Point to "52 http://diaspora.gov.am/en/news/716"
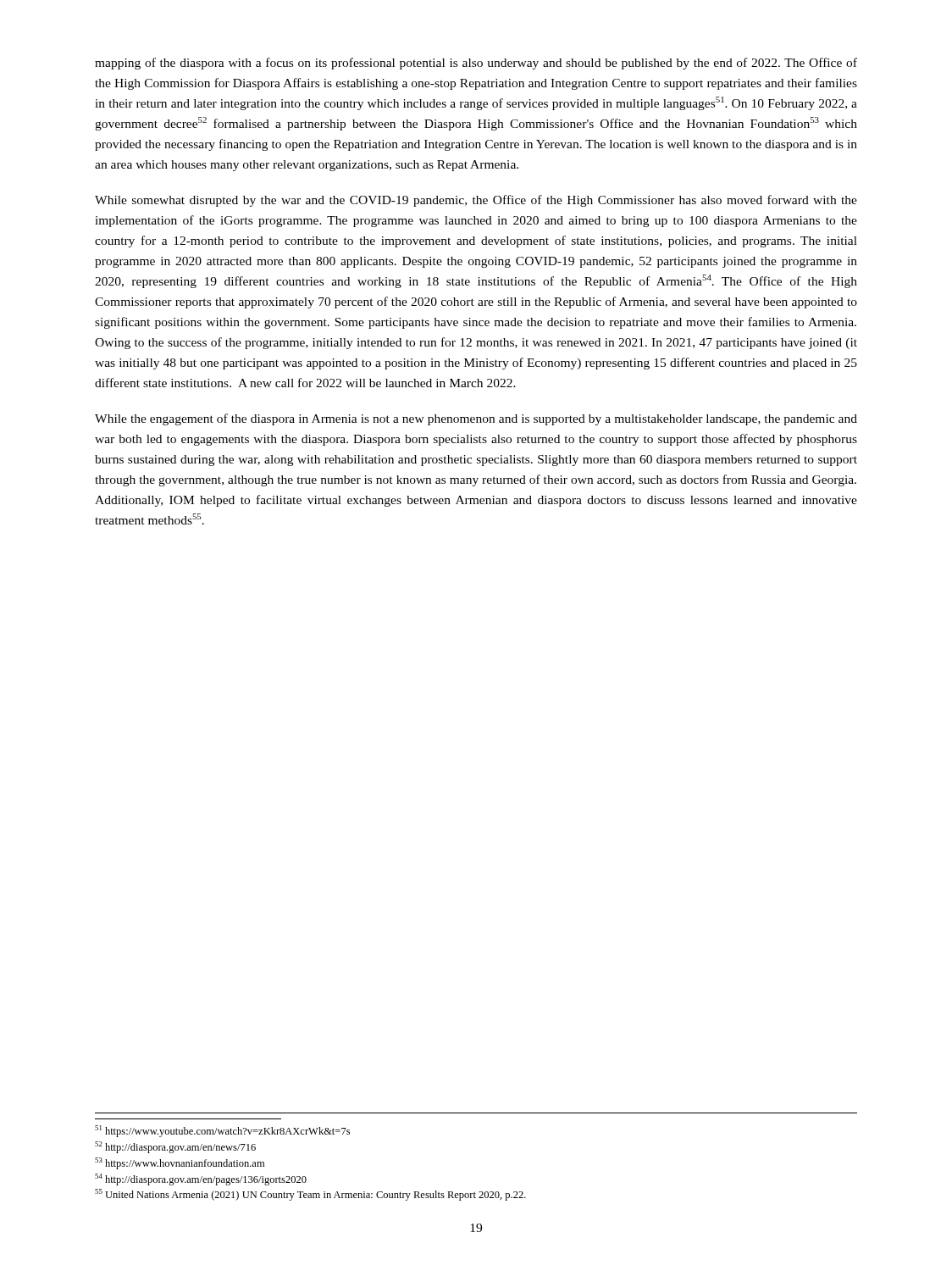 coord(175,1146)
